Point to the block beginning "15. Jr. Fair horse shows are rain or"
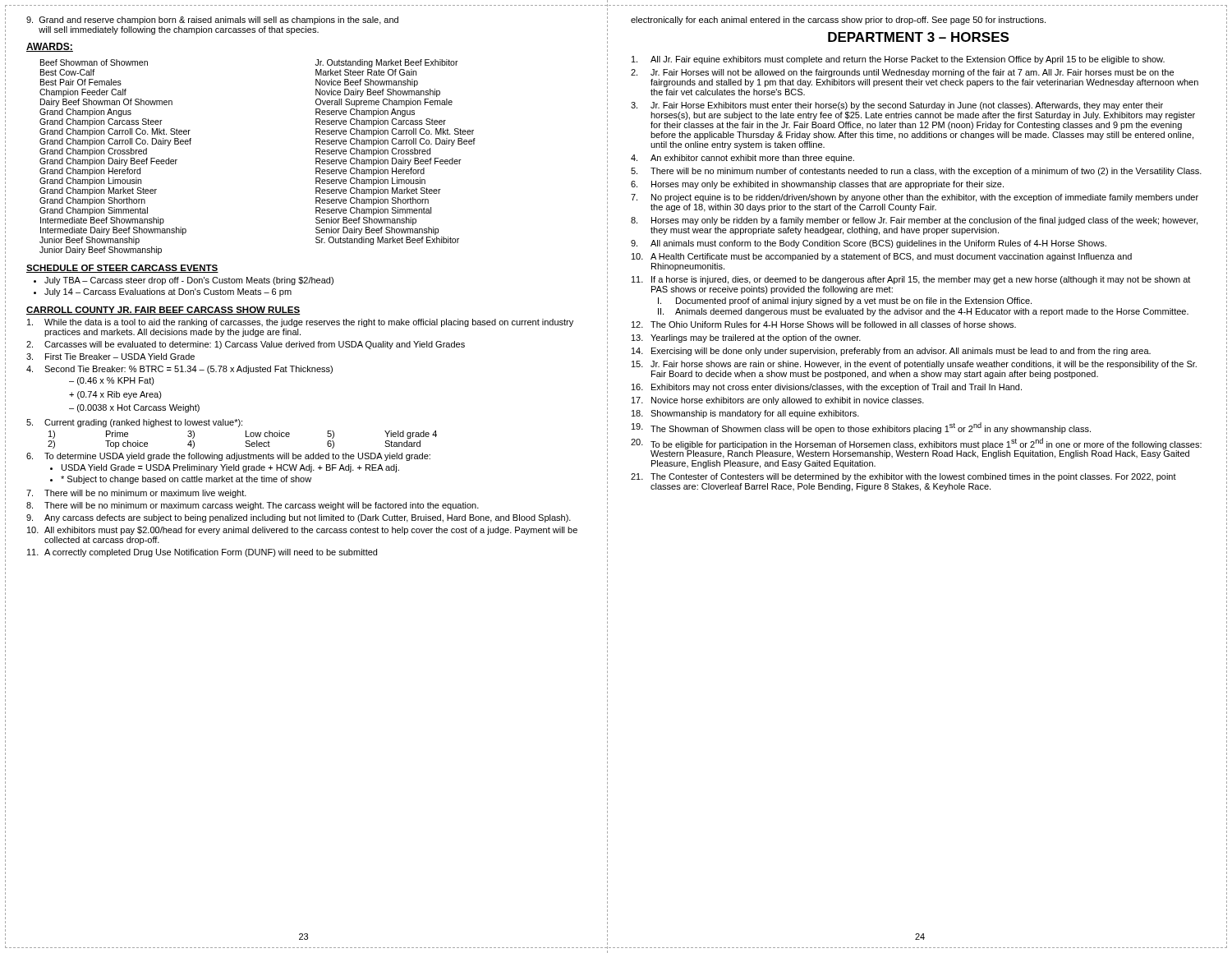The image size is (1232, 953). 918,369
